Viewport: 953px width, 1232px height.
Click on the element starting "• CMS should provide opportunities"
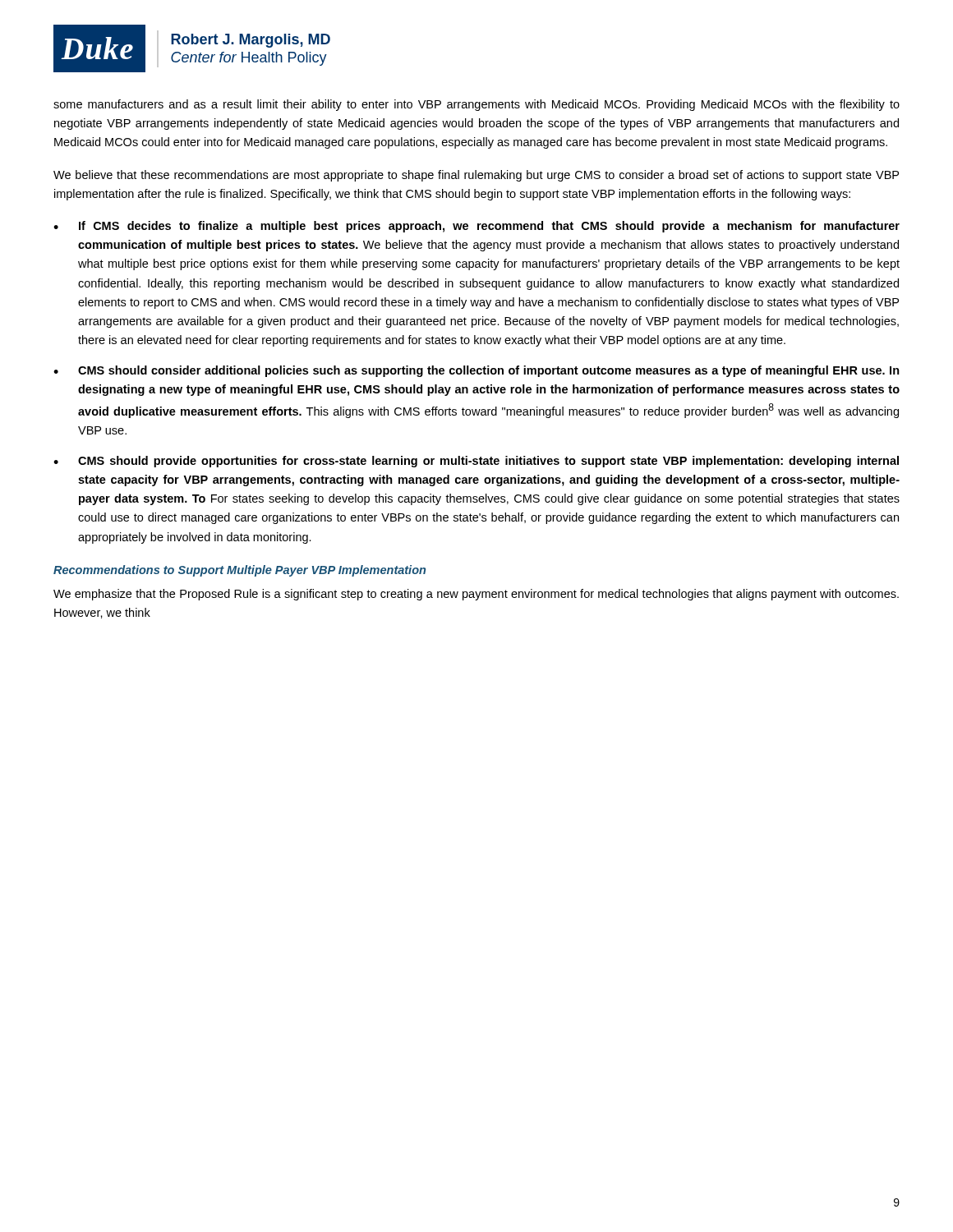[476, 499]
